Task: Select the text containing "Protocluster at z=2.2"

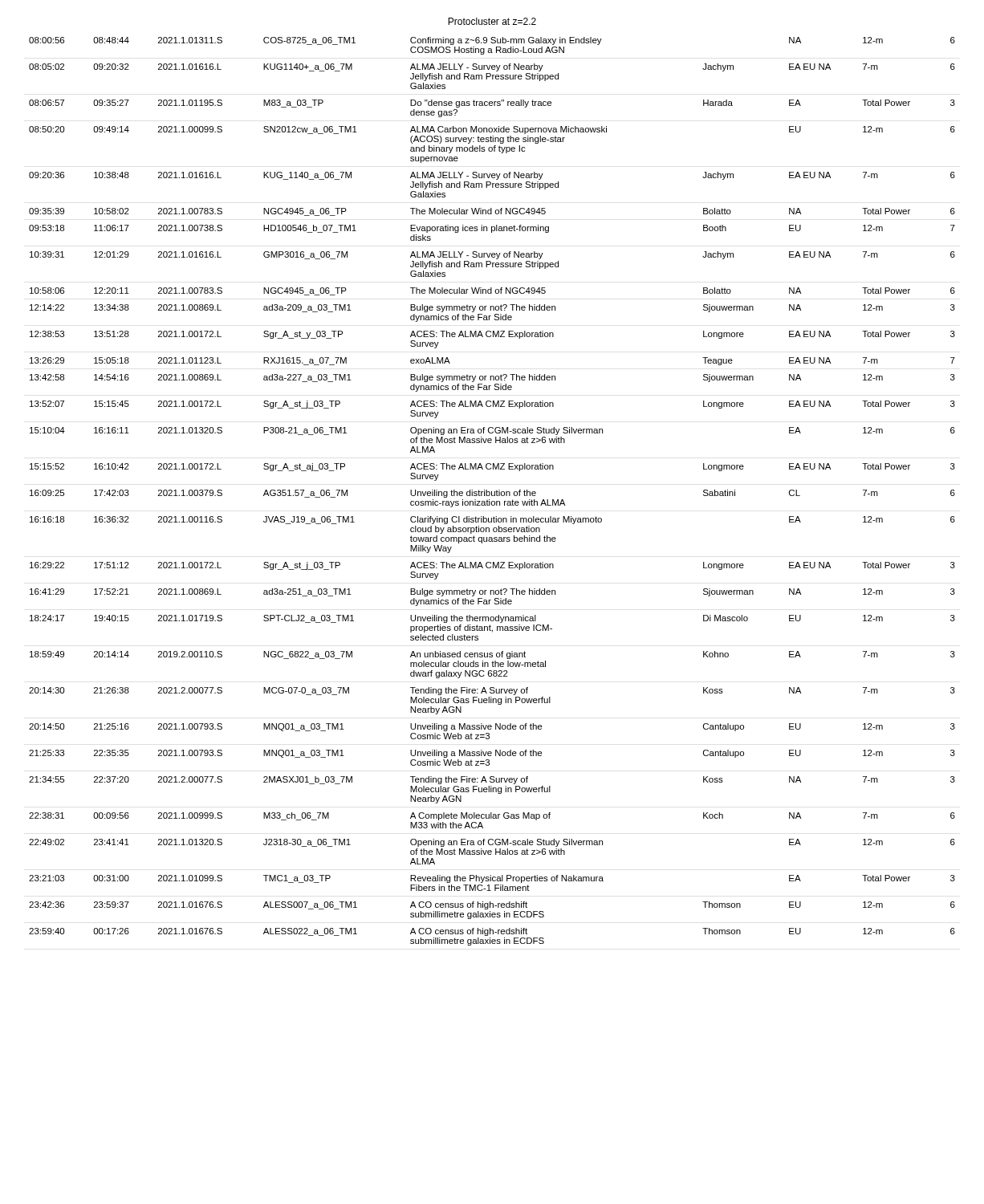Action: coord(492,22)
